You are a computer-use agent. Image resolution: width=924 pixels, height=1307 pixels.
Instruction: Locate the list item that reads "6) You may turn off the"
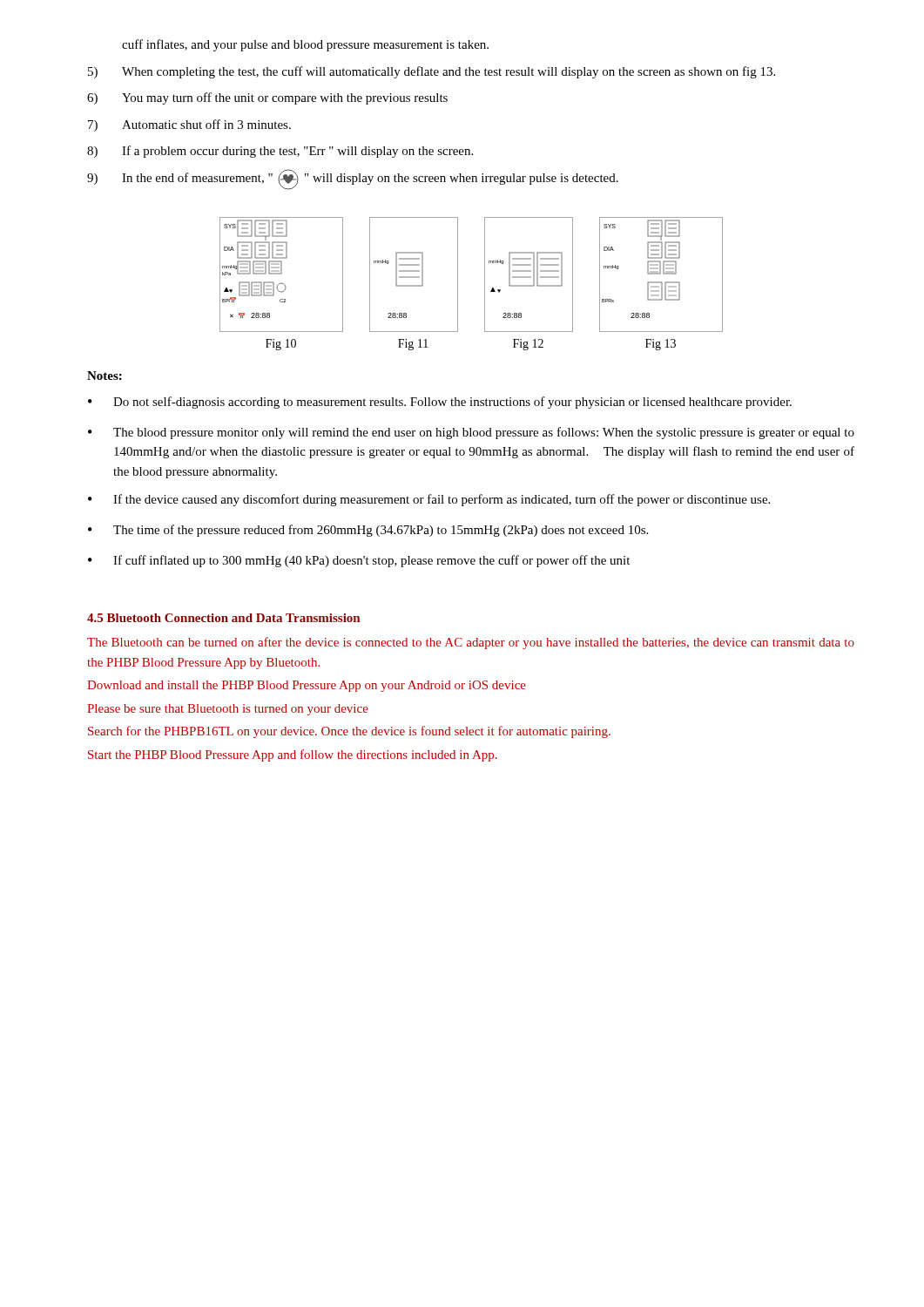(x=267, y=98)
